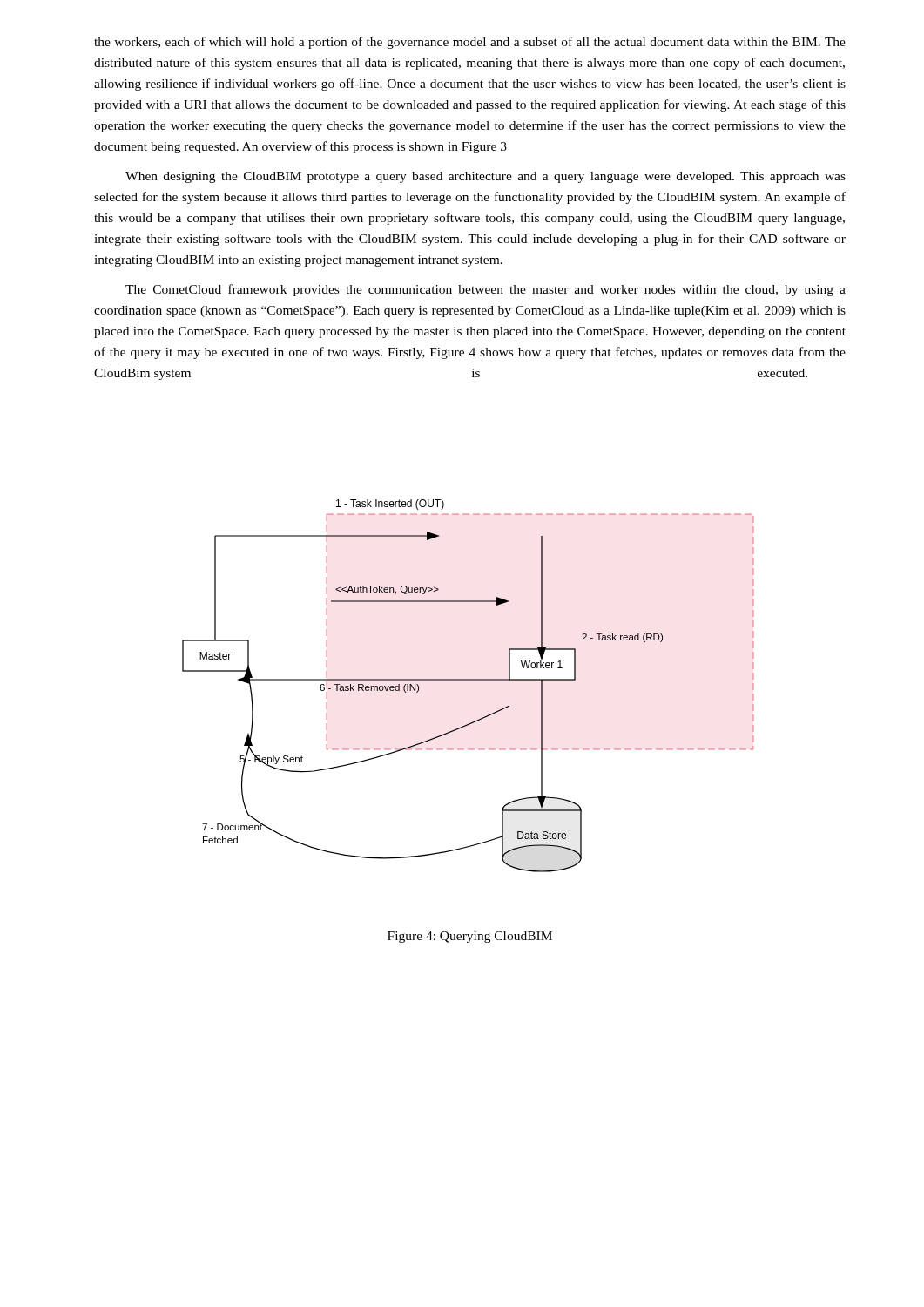Find the element starting "The CometCloud framework provides the"
924x1307 pixels.
[470, 331]
